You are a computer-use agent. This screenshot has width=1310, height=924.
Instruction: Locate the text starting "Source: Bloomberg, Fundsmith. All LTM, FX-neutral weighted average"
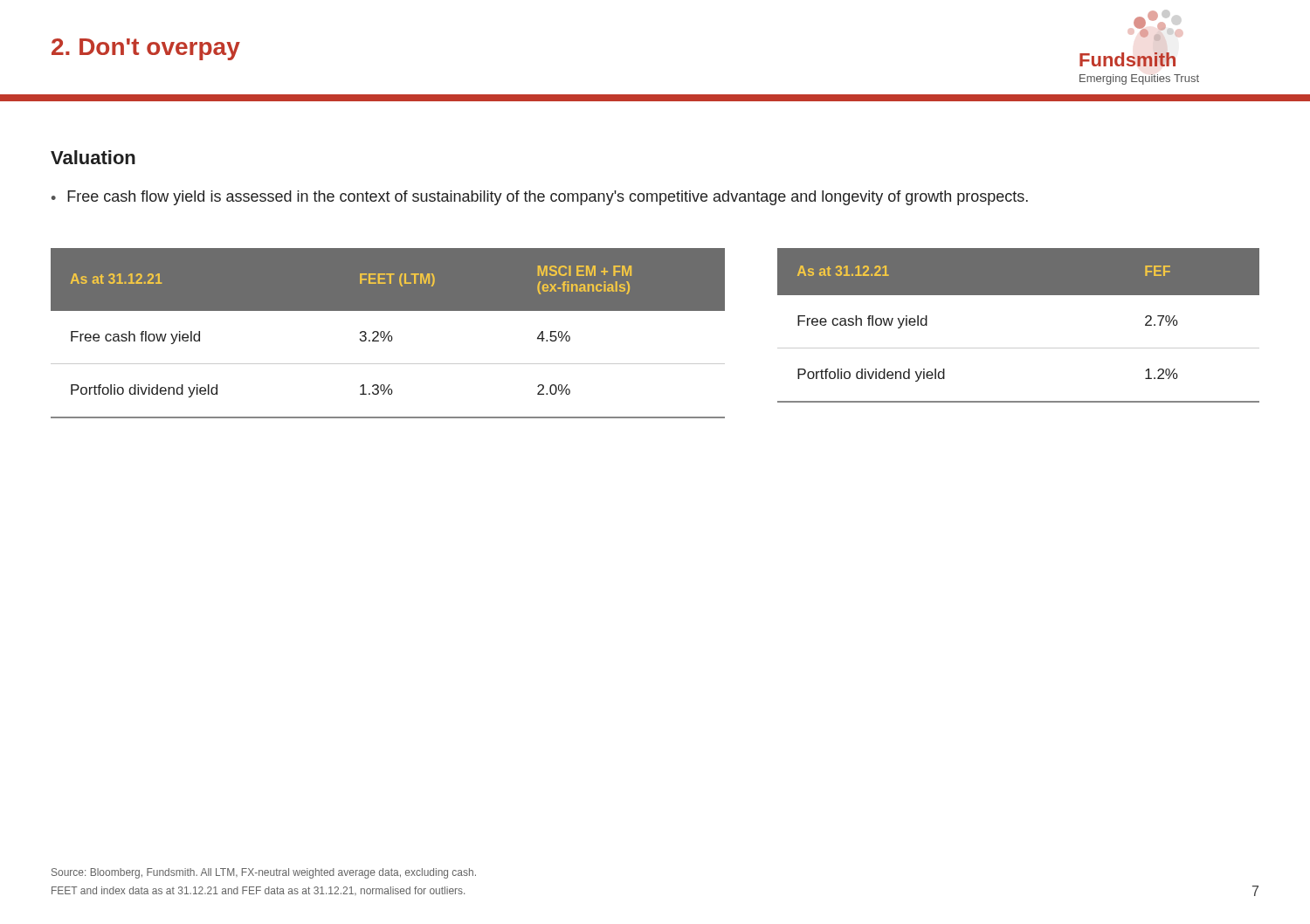coord(264,873)
